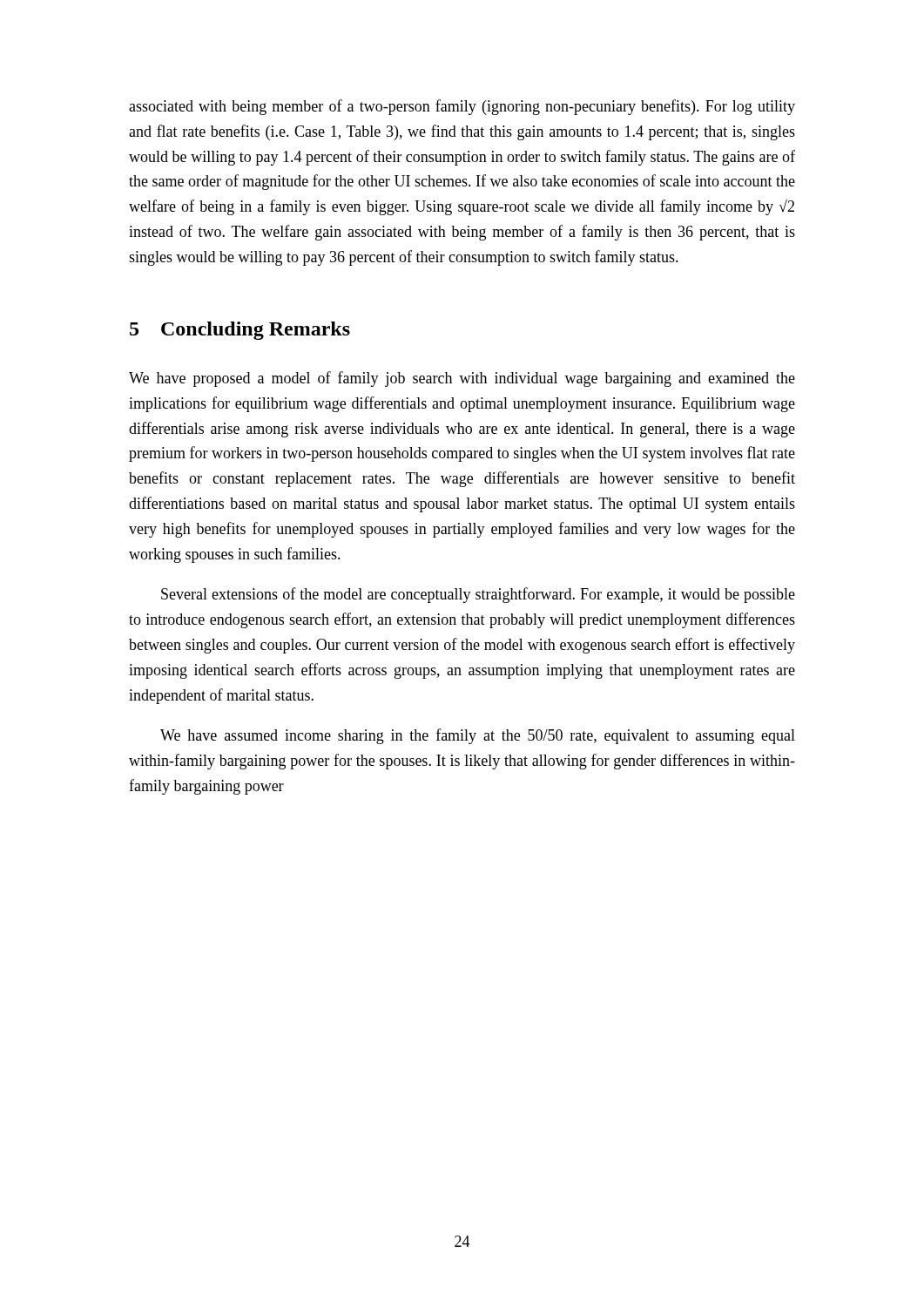The image size is (924, 1307).
Task: Find the section header that reads "5Concluding Remarks"
Action: pos(240,328)
